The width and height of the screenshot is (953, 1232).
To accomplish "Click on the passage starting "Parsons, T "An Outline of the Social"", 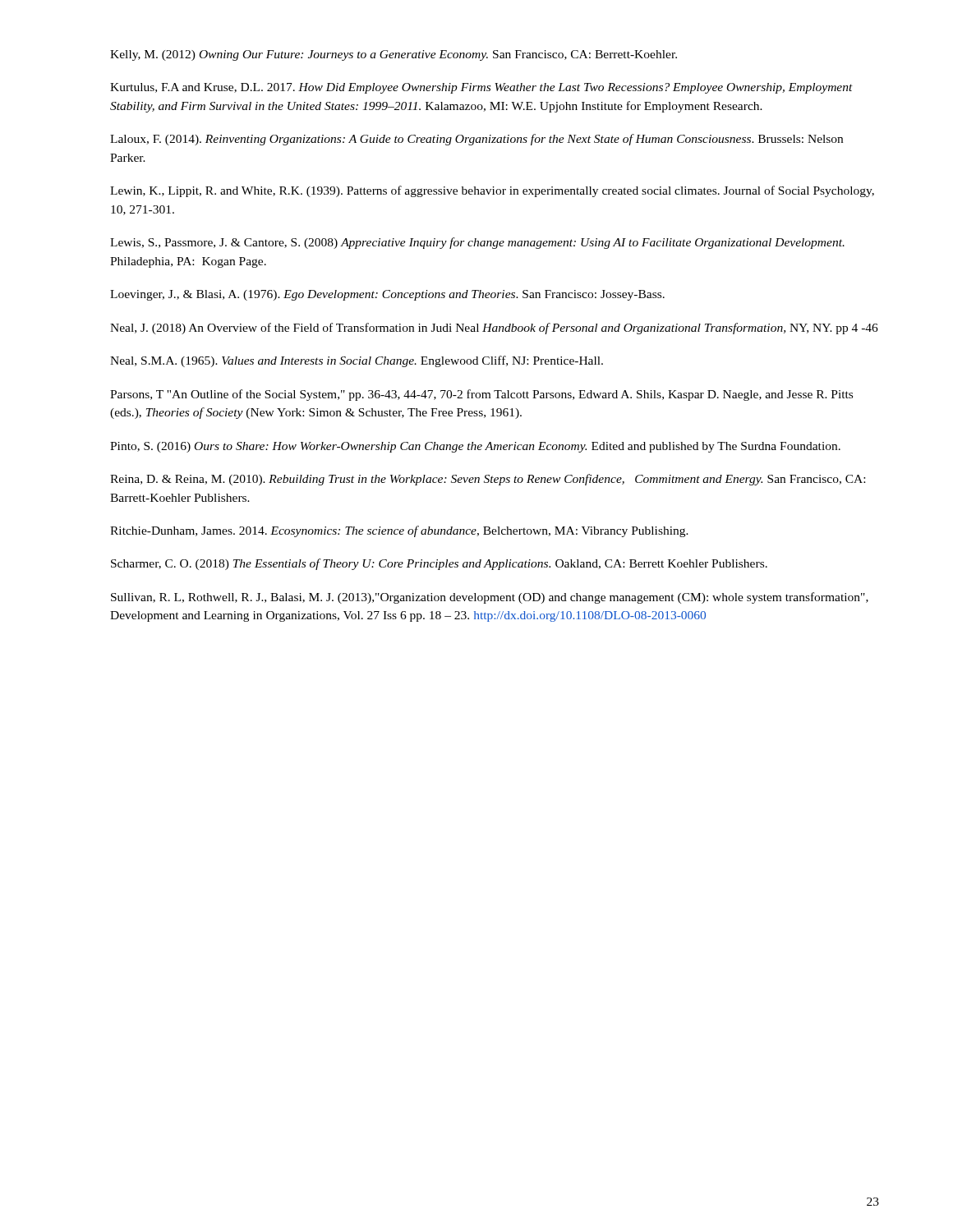I will [x=476, y=403].
